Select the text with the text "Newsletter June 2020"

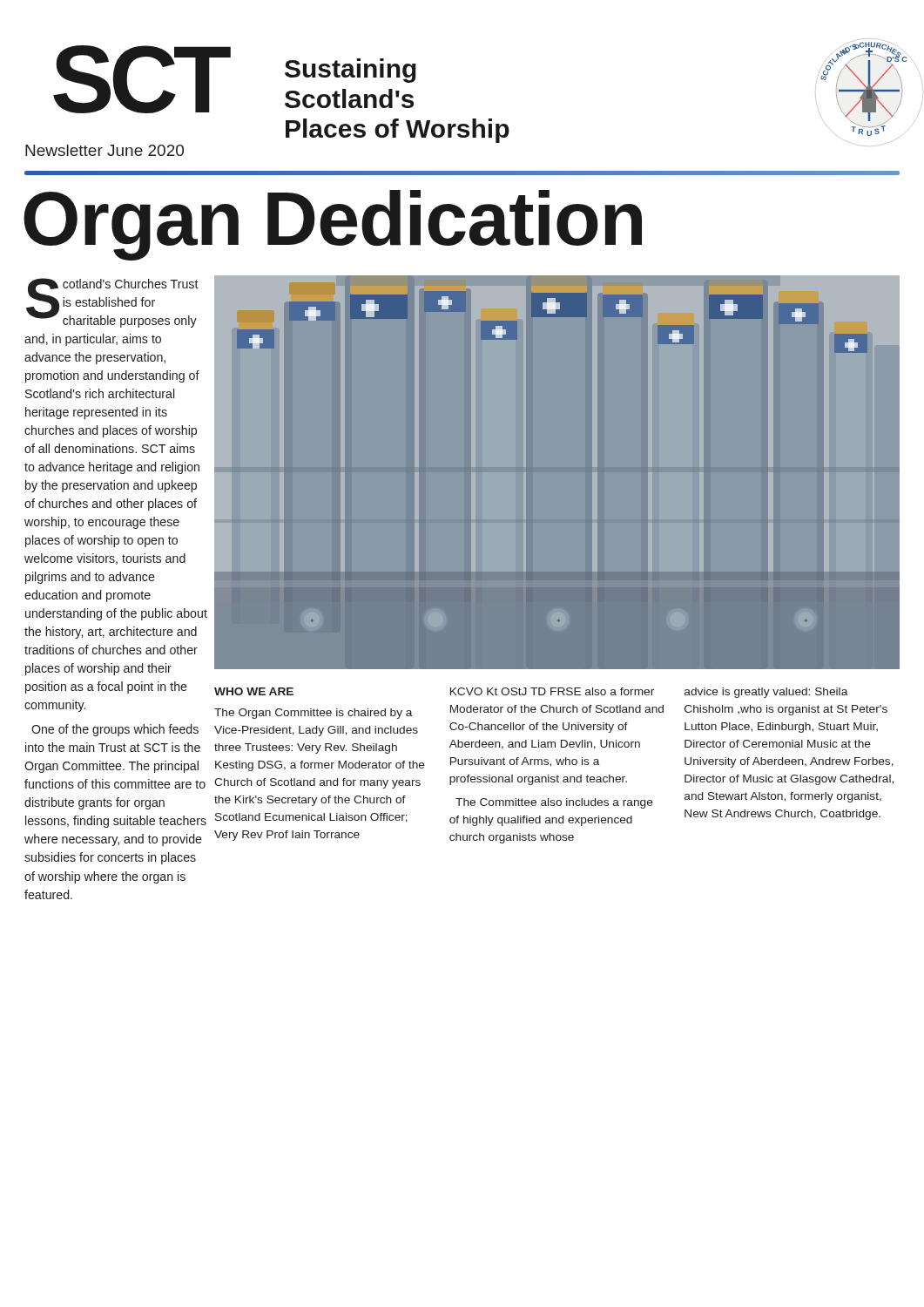click(104, 150)
